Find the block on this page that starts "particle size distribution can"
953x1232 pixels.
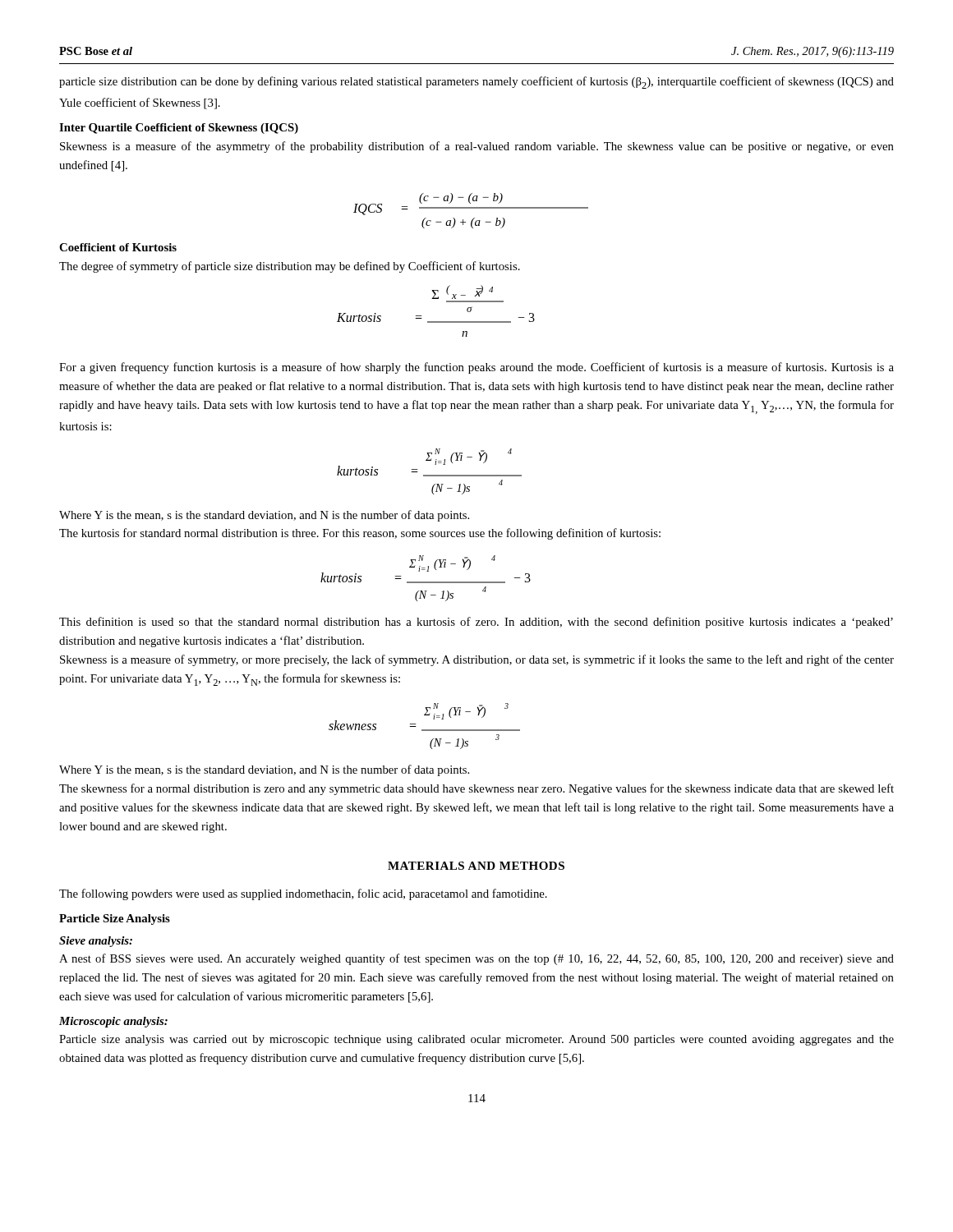click(x=476, y=92)
